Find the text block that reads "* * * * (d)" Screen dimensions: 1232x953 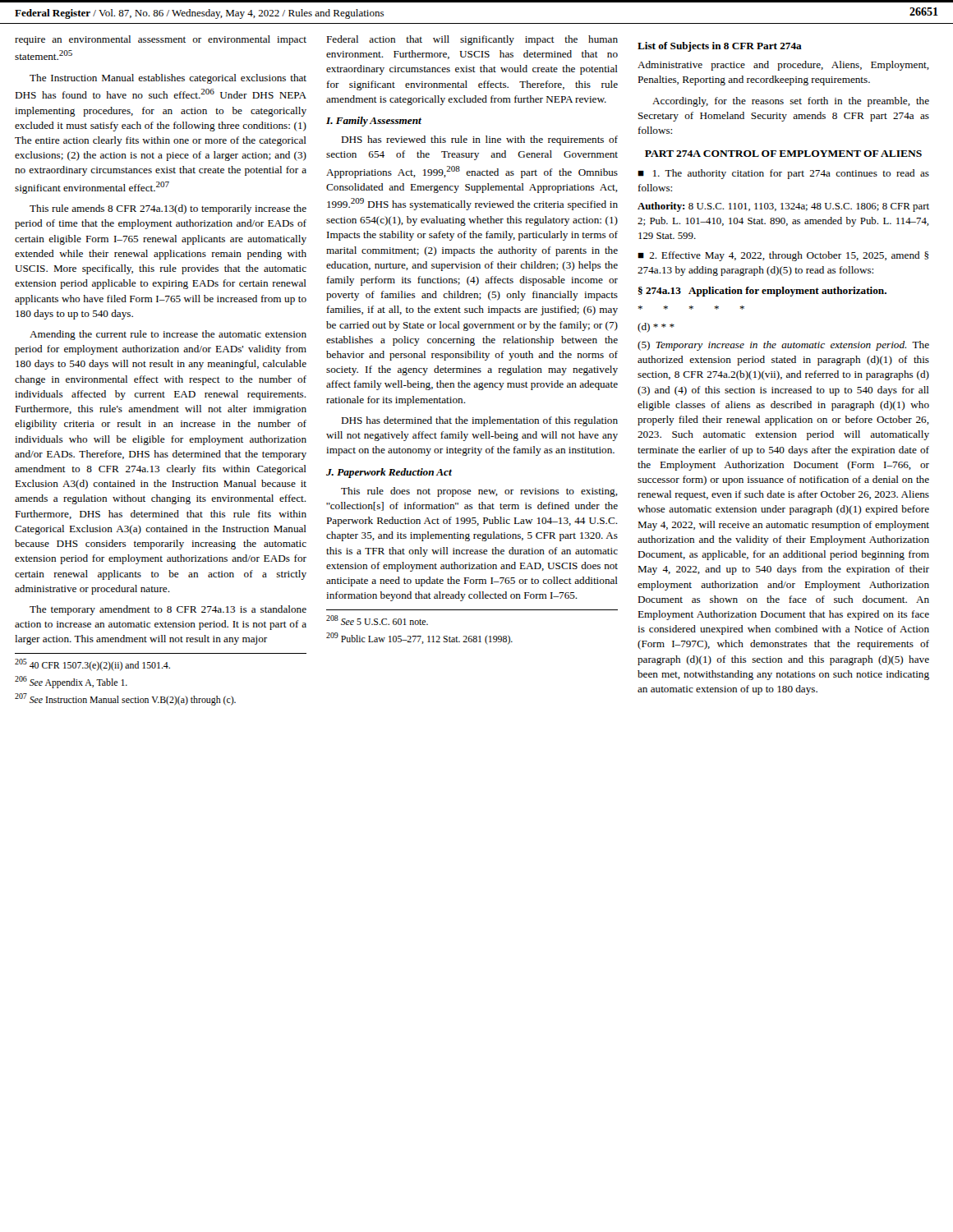783,499
